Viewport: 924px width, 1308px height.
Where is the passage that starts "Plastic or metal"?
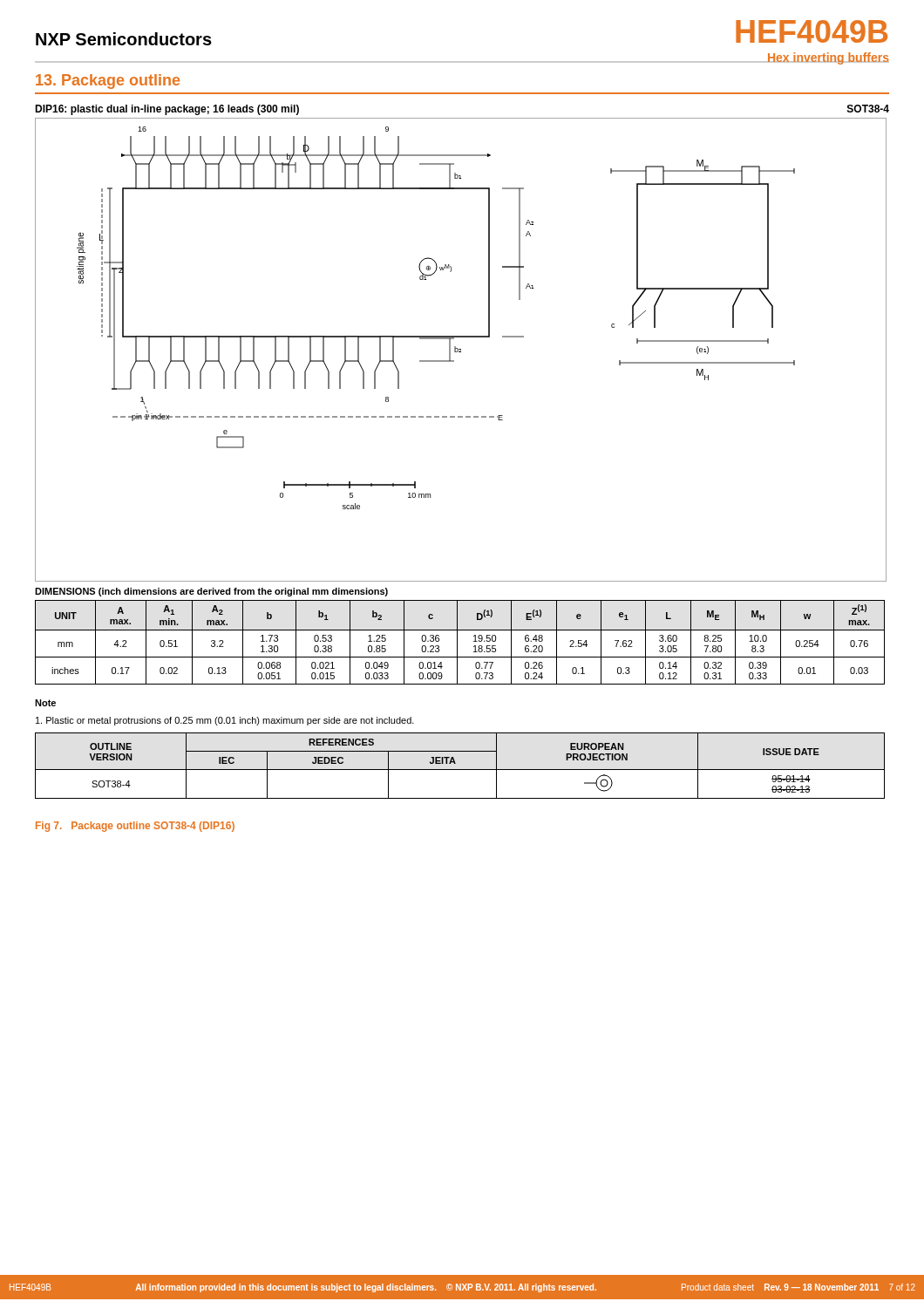pyautogui.click(x=225, y=720)
